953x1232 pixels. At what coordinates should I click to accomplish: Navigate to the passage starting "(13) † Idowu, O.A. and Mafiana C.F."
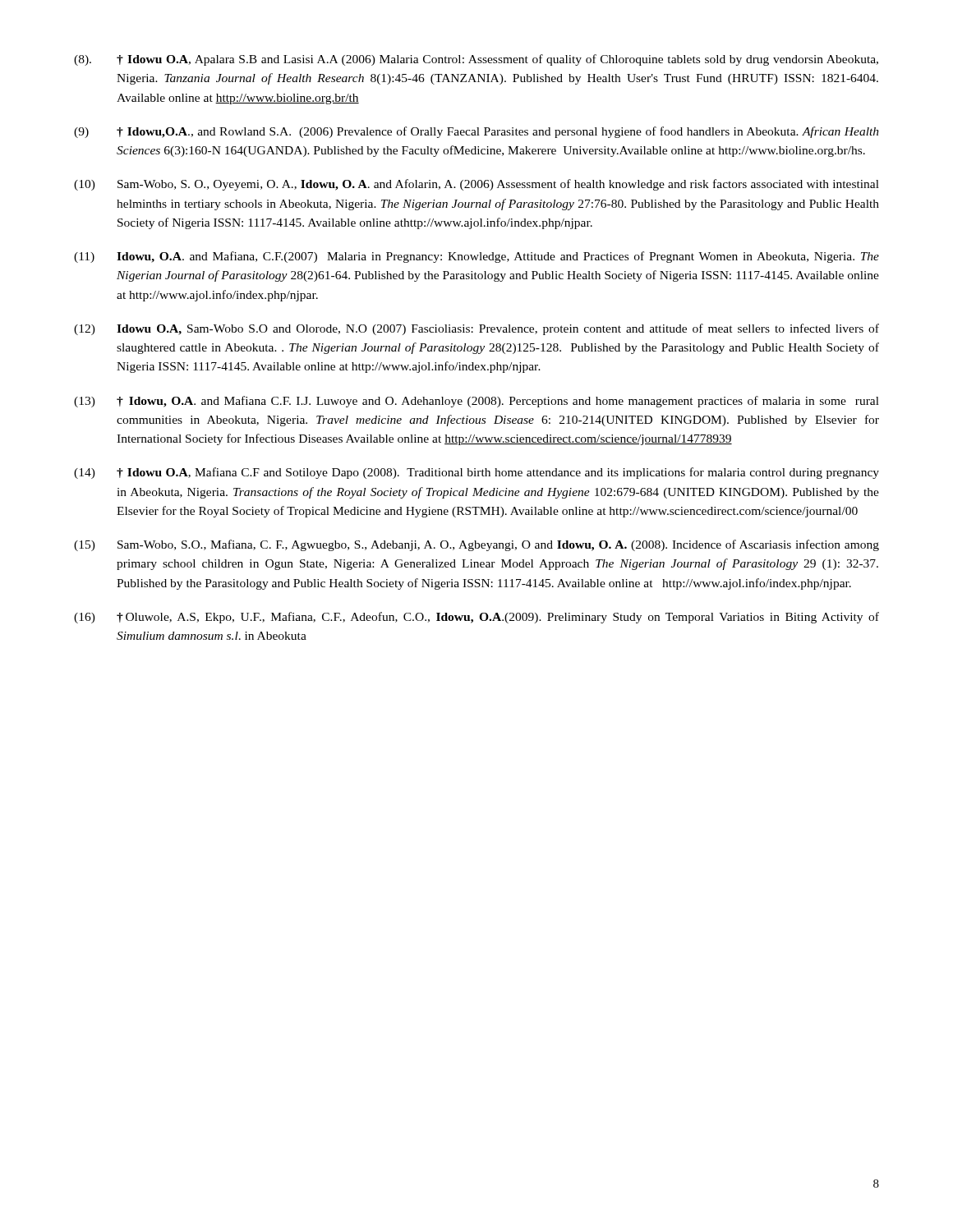(x=476, y=419)
